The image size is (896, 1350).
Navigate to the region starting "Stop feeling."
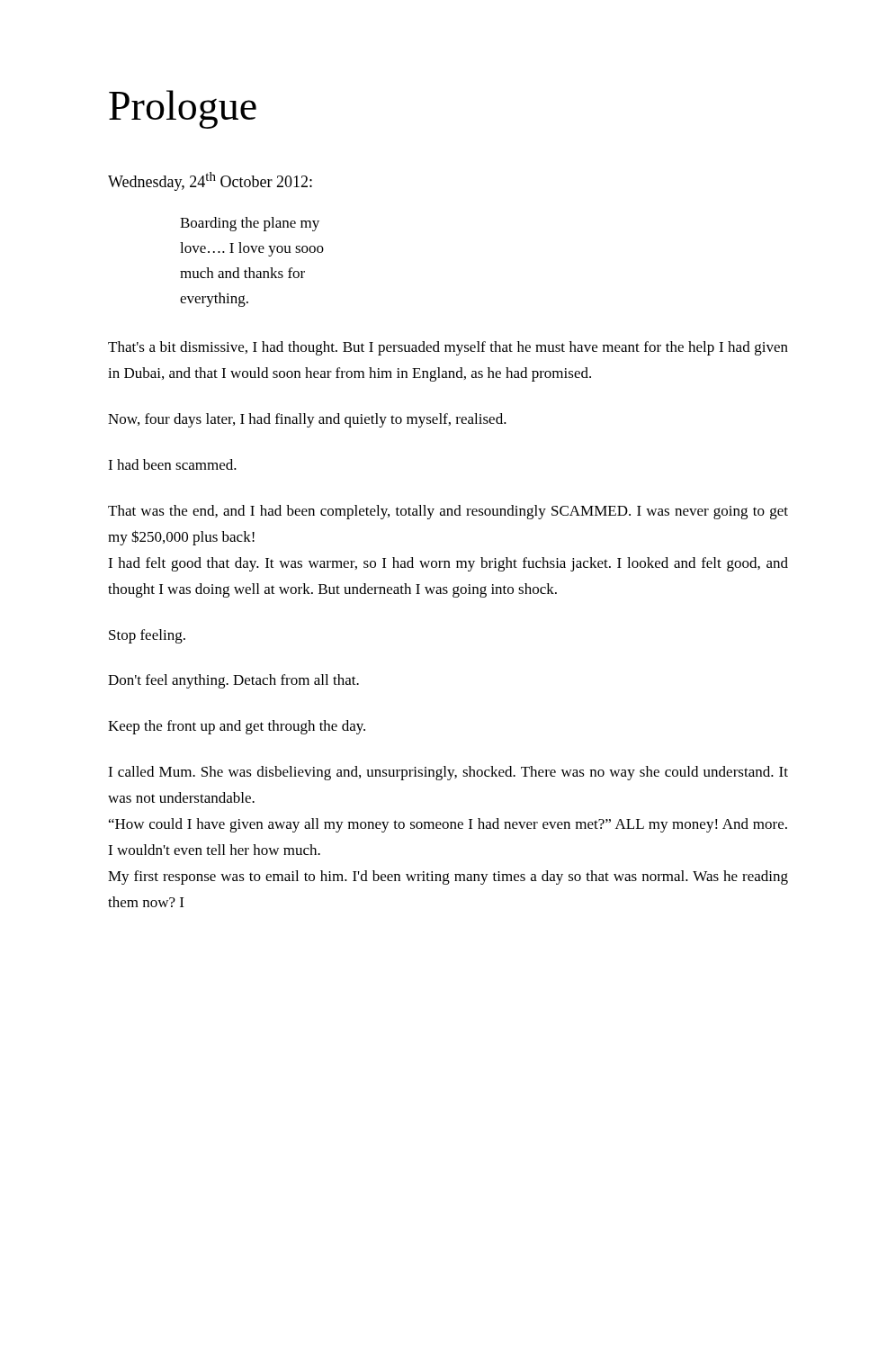[147, 634]
